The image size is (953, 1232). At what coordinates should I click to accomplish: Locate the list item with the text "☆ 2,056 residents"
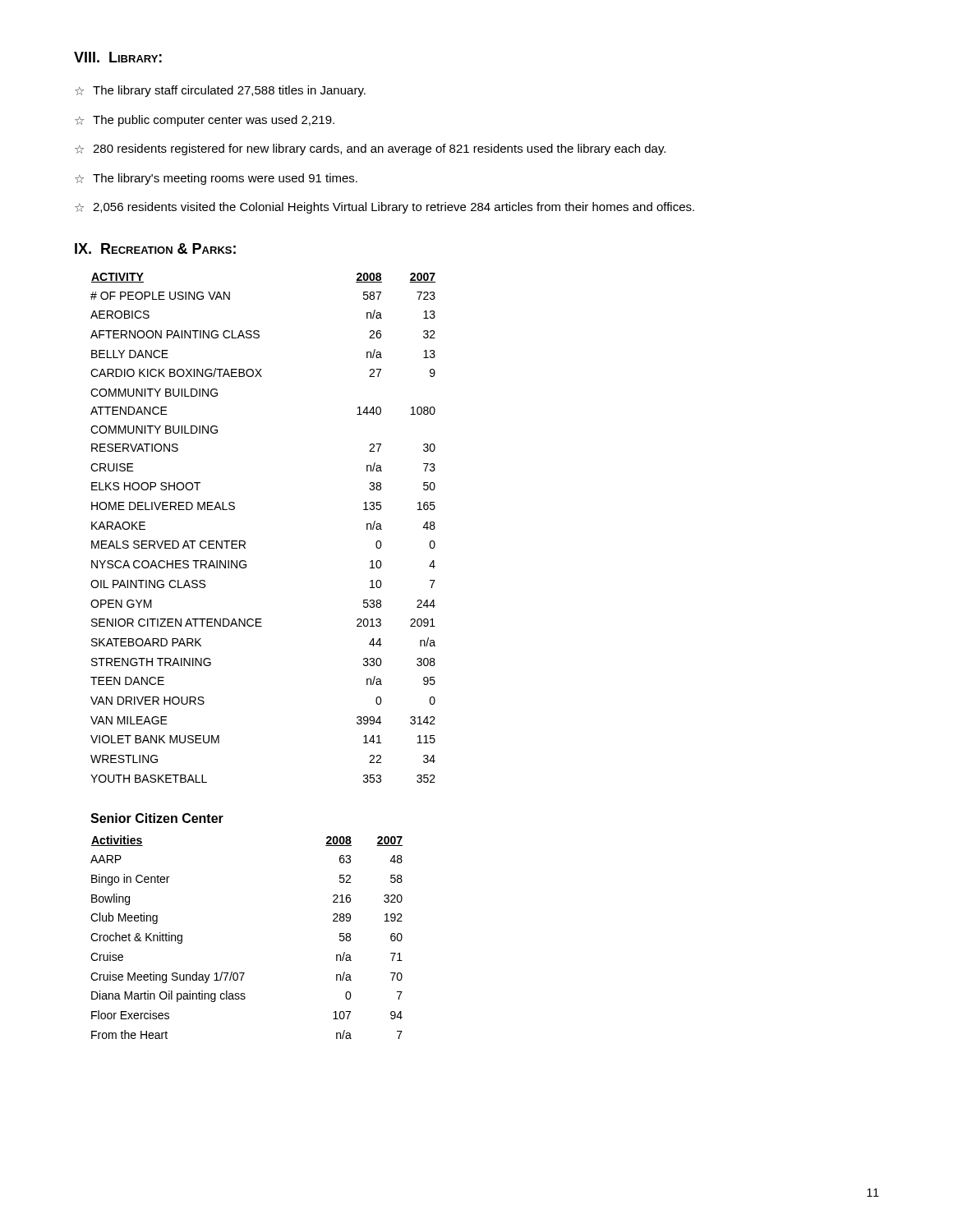coord(476,208)
